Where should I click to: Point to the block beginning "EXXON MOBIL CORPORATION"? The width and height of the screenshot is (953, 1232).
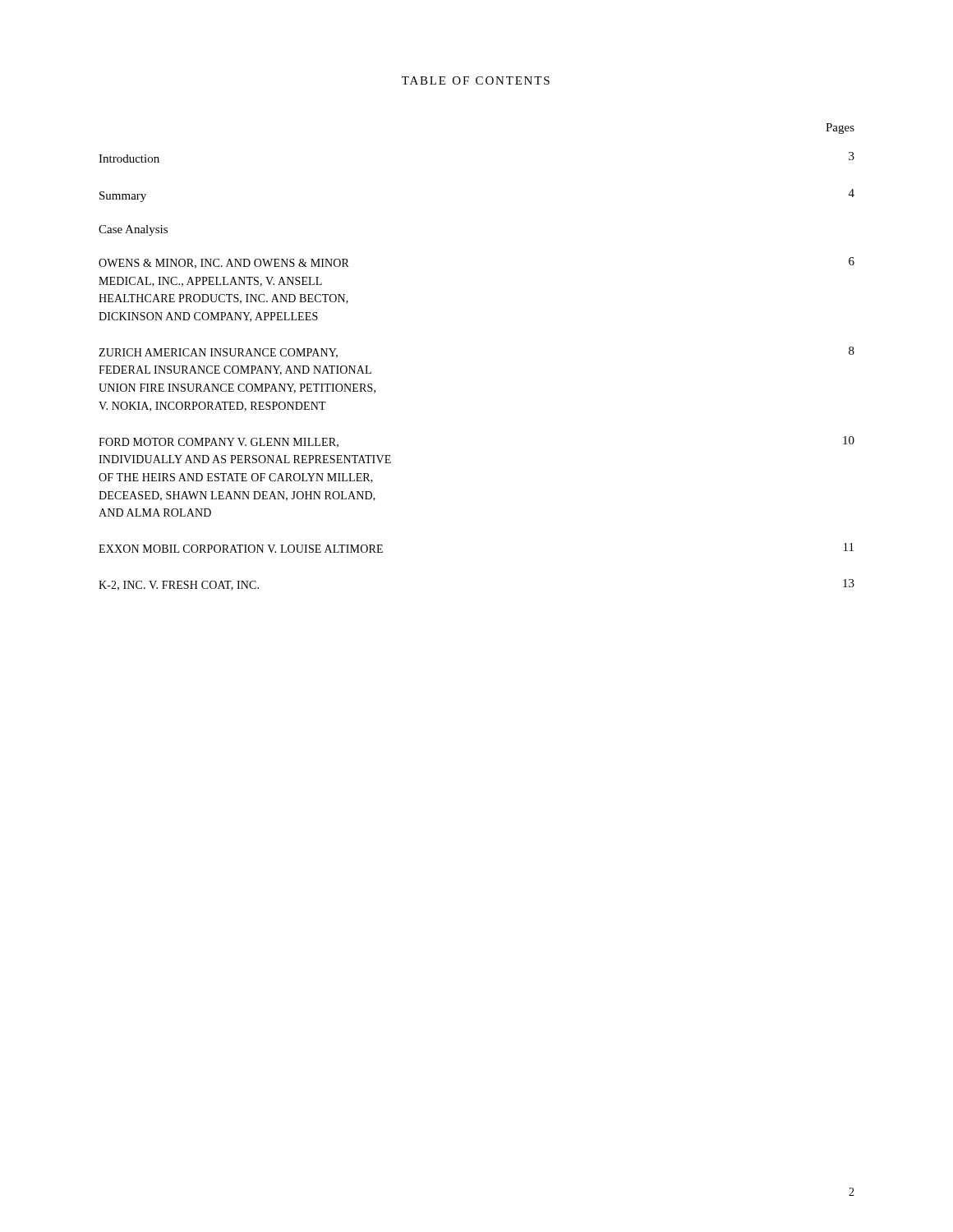coord(245,547)
